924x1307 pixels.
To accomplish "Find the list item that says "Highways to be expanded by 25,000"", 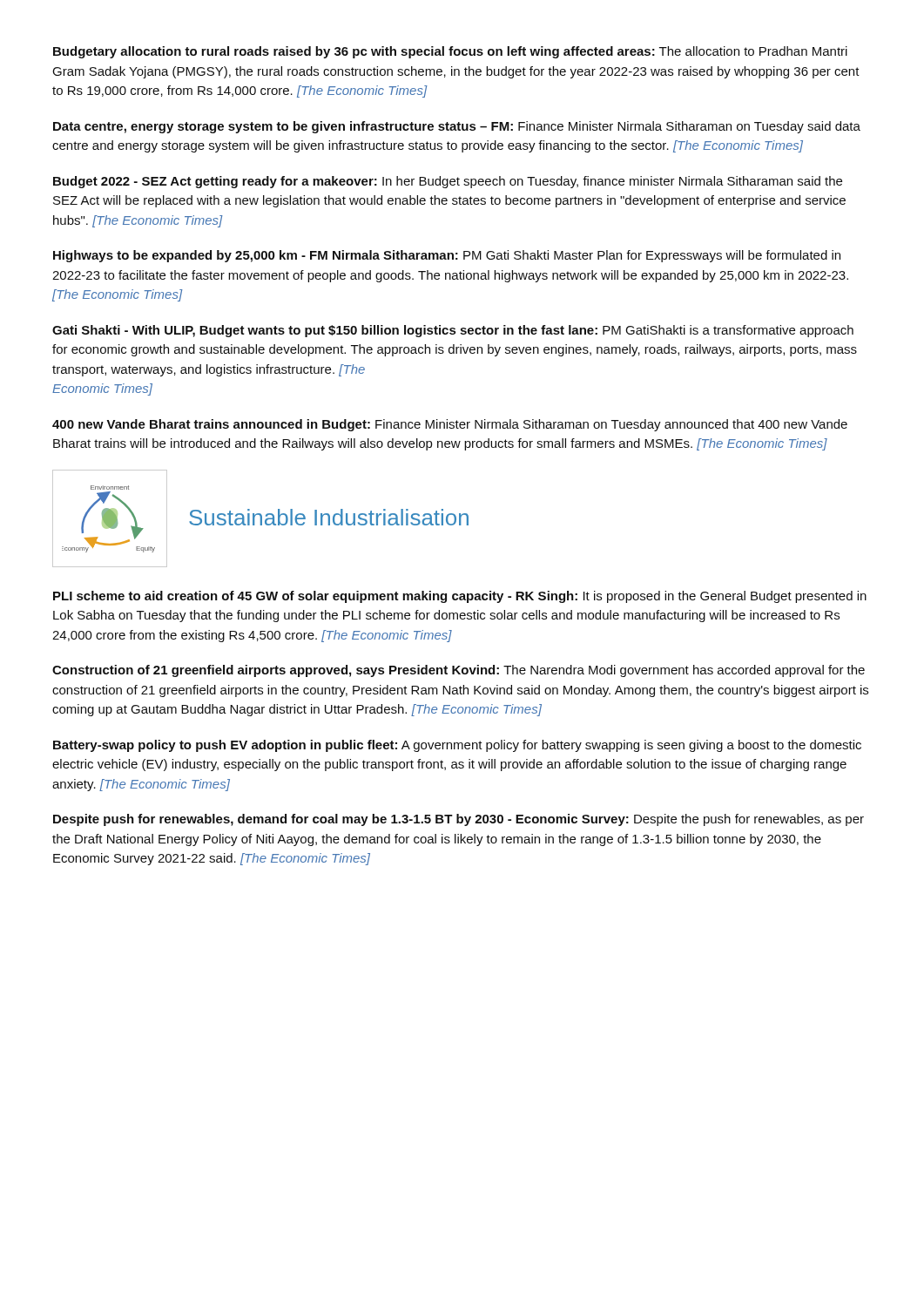I will [451, 274].
